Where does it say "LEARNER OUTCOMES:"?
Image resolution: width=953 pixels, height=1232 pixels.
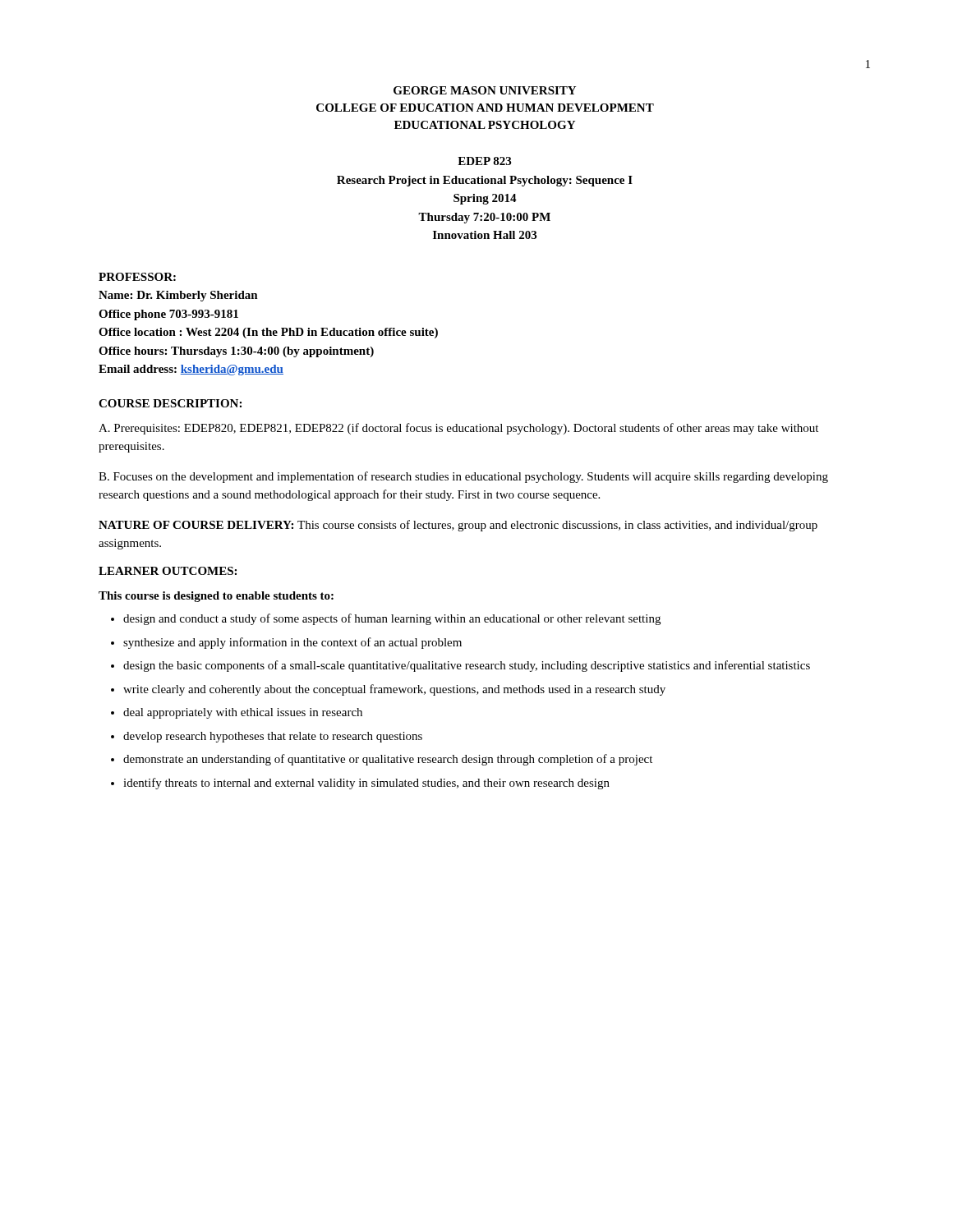(168, 570)
